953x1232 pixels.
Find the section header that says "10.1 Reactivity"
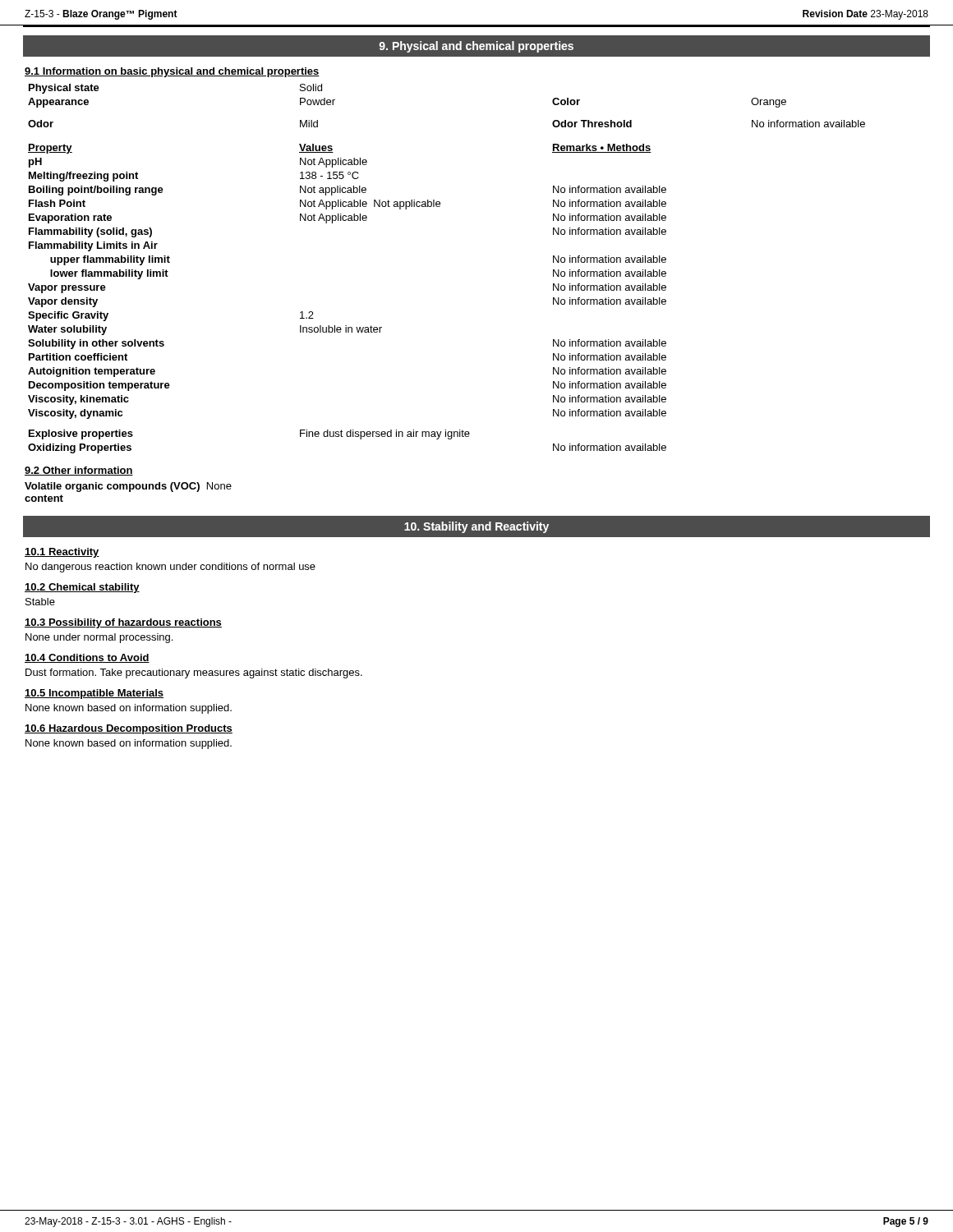(x=62, y=552)
